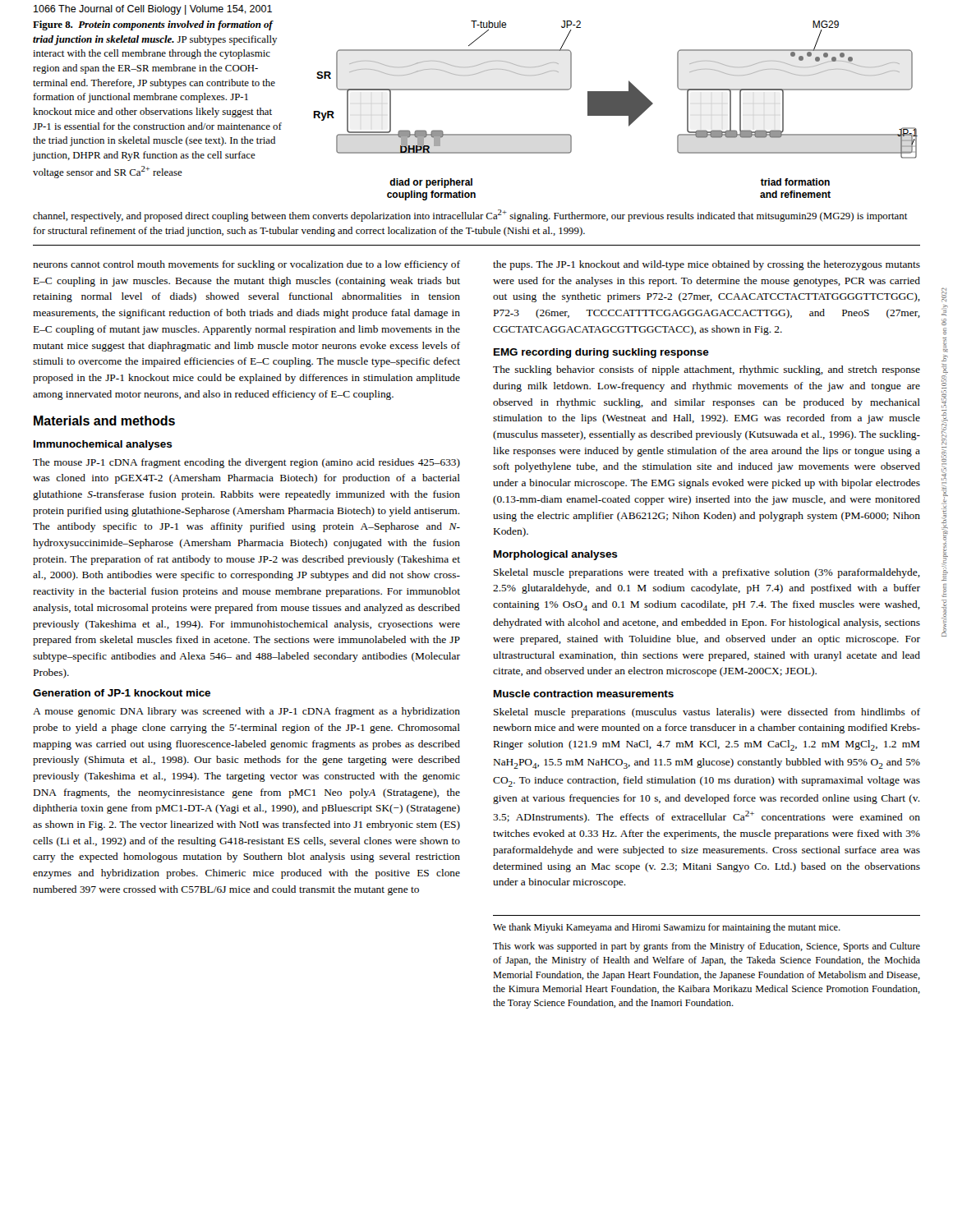Screen dimensions: 1232x953
Task: Click on the passage starting "We thank Miyuki Kameyama"
Action: tap(707, 966)
